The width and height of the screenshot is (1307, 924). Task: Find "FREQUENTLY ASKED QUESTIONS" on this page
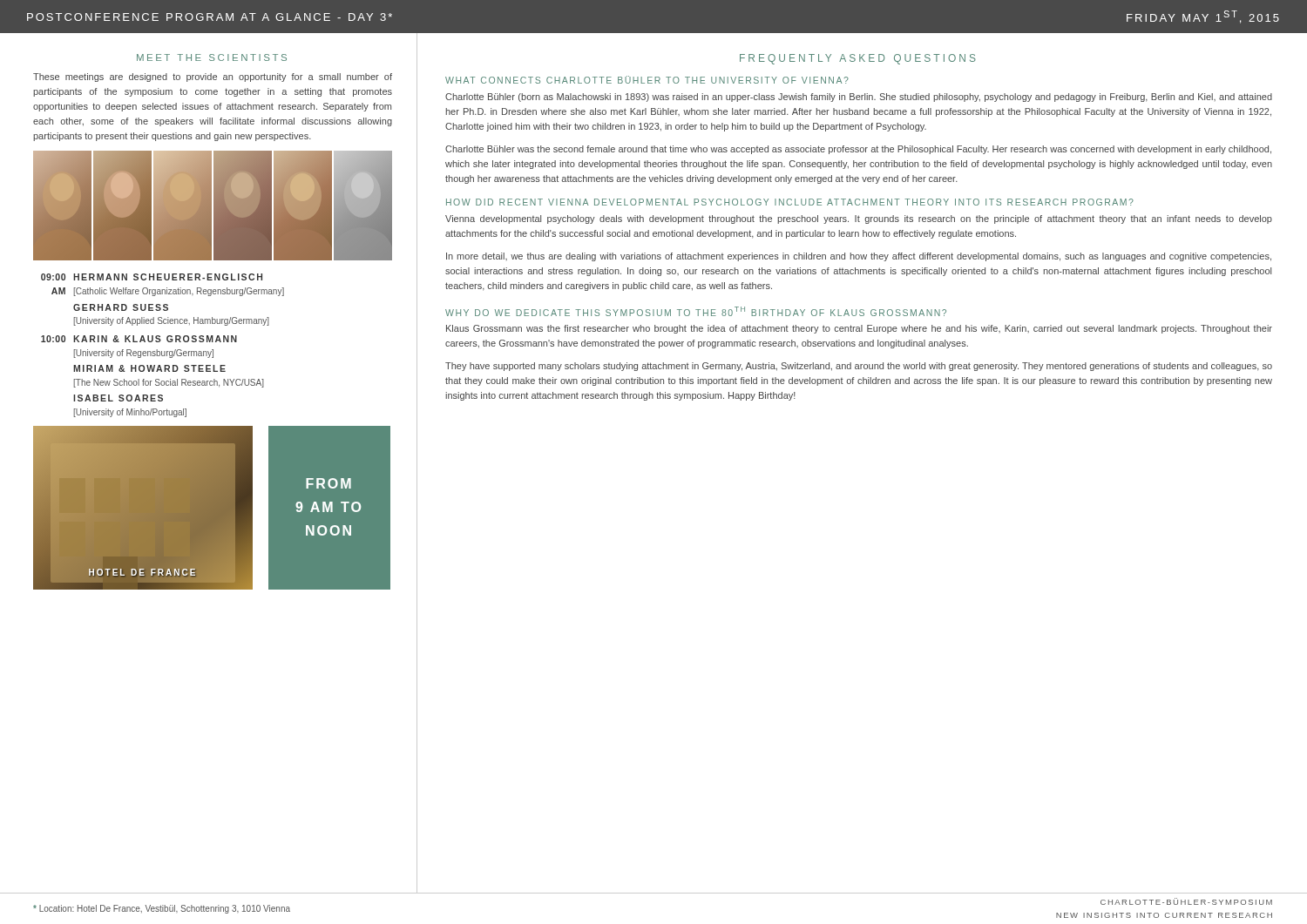click(x=859, y=58)
